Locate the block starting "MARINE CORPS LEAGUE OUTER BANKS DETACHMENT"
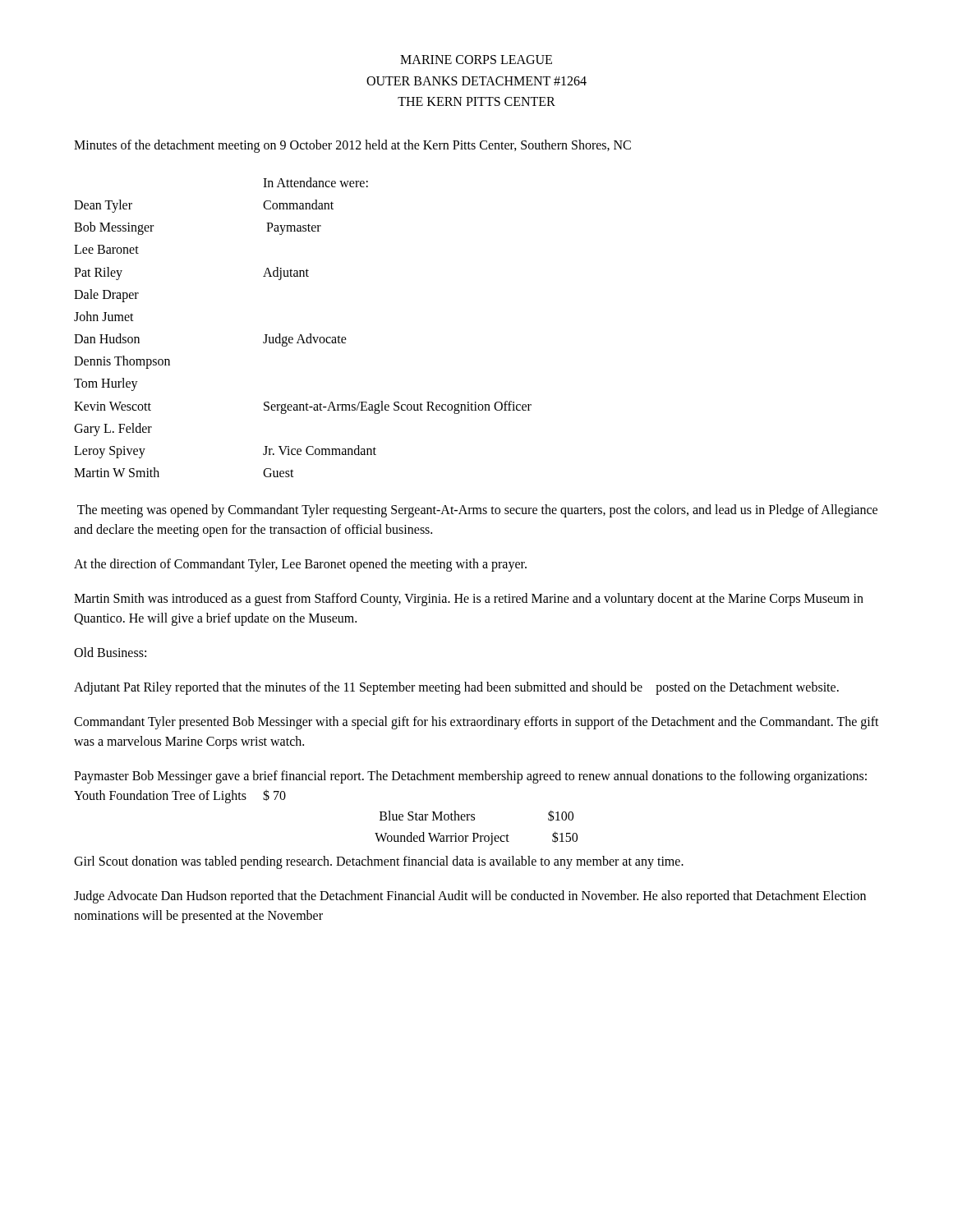953x1232 pixels. click(x=476, y=81)
